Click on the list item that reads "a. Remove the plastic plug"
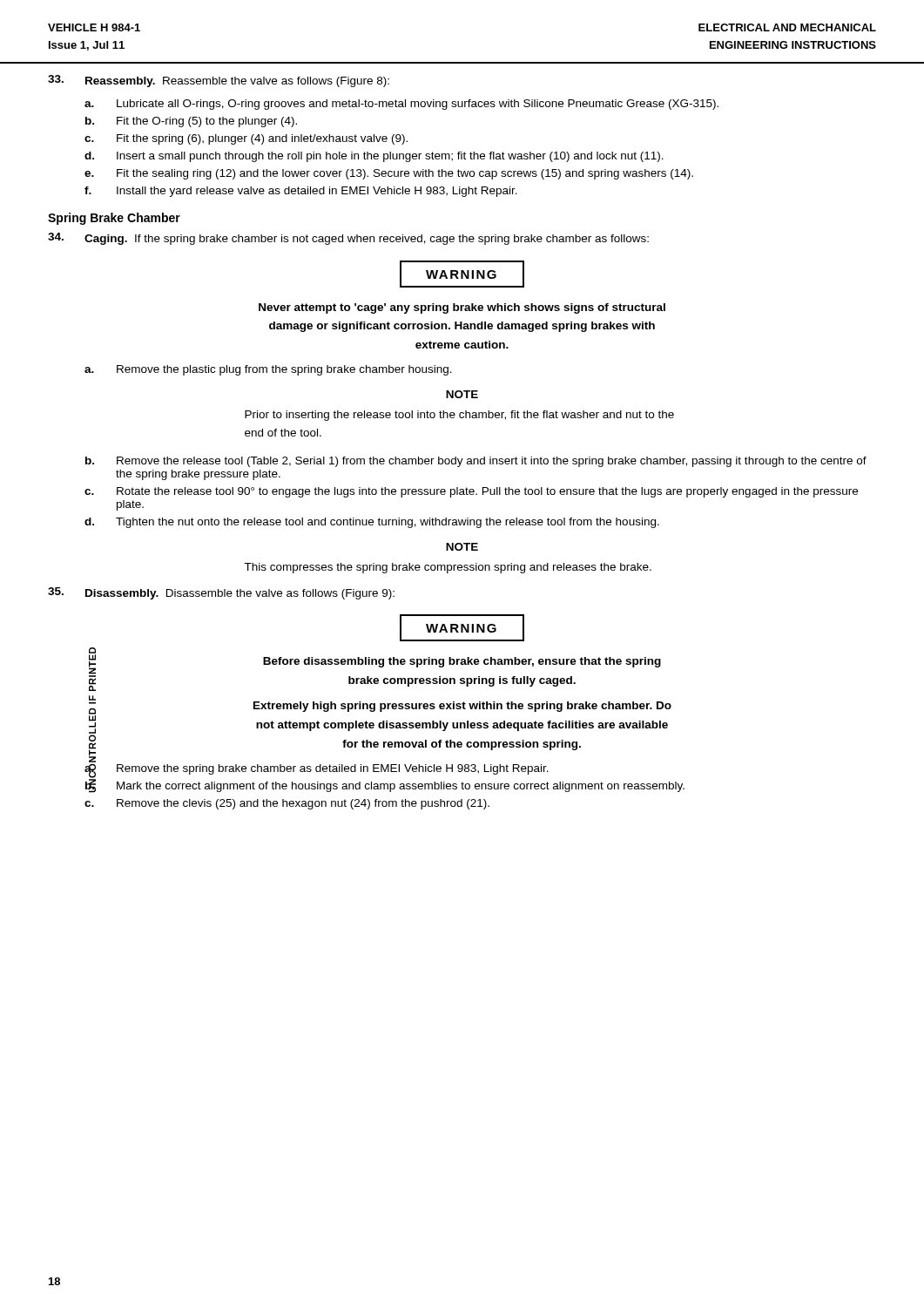 268,370
